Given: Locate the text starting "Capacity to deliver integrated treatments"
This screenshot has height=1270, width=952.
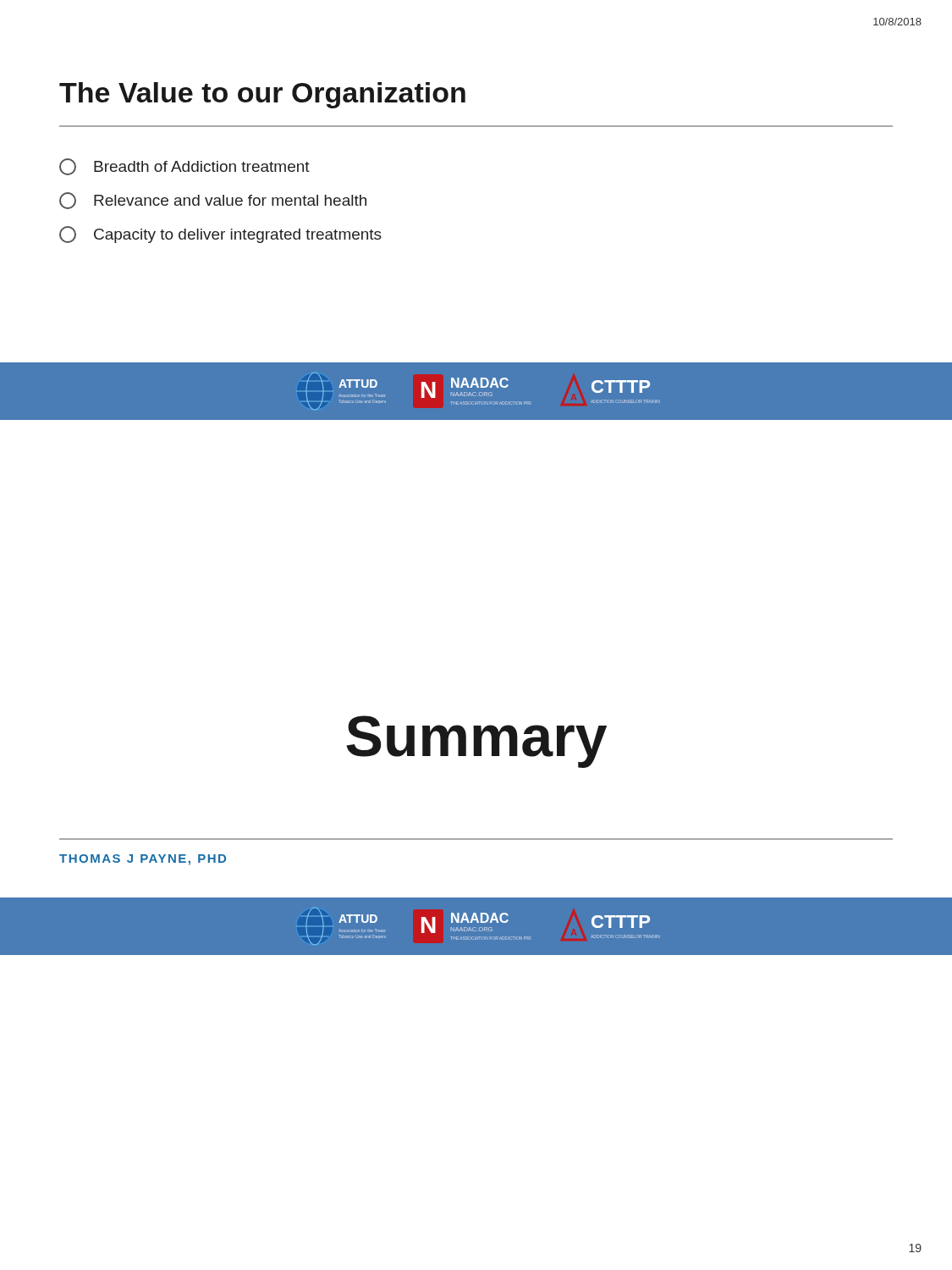Looking at the screenshot, I should pyautogui.click(x=220, y=234).
